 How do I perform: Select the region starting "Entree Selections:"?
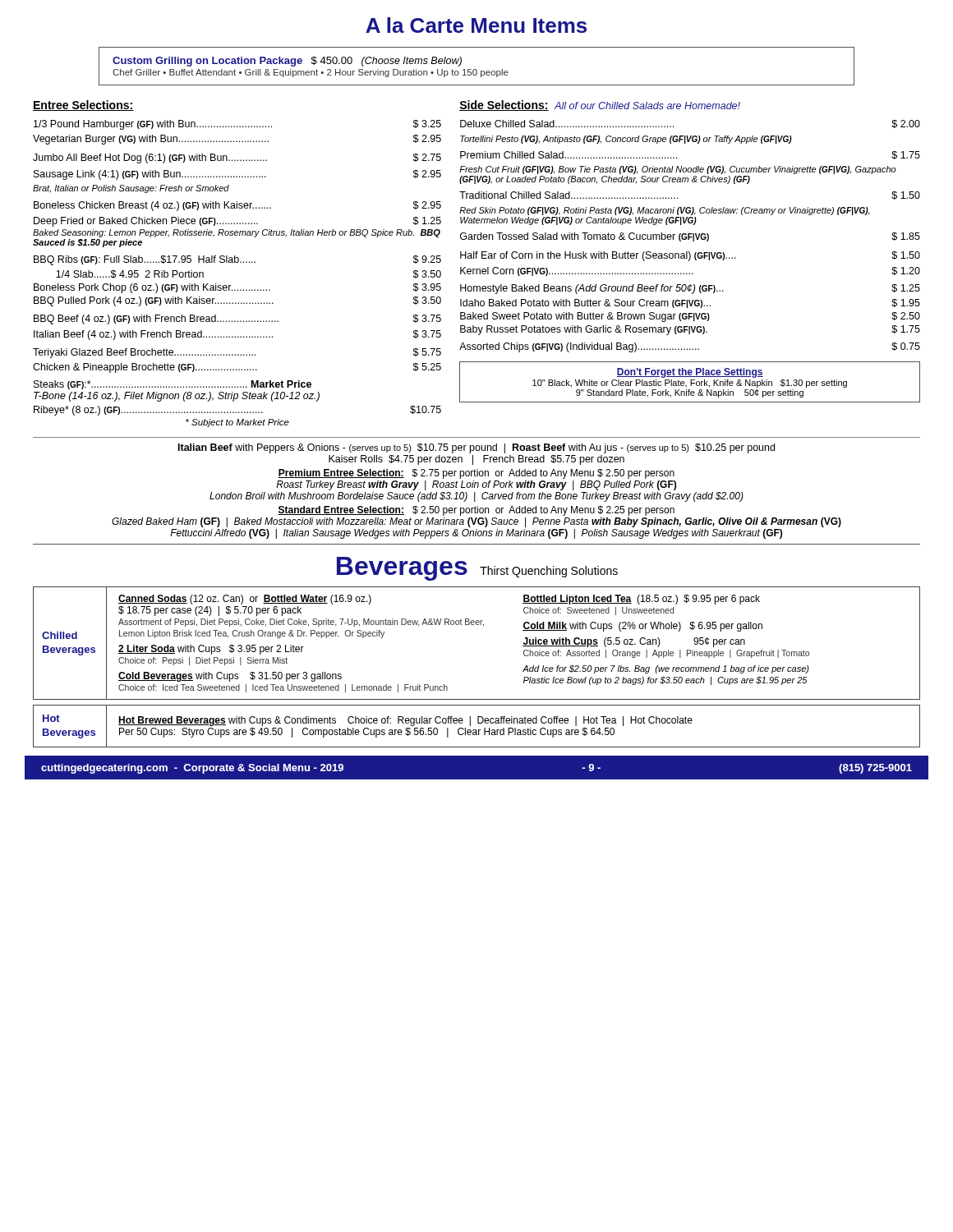point(83,105)
